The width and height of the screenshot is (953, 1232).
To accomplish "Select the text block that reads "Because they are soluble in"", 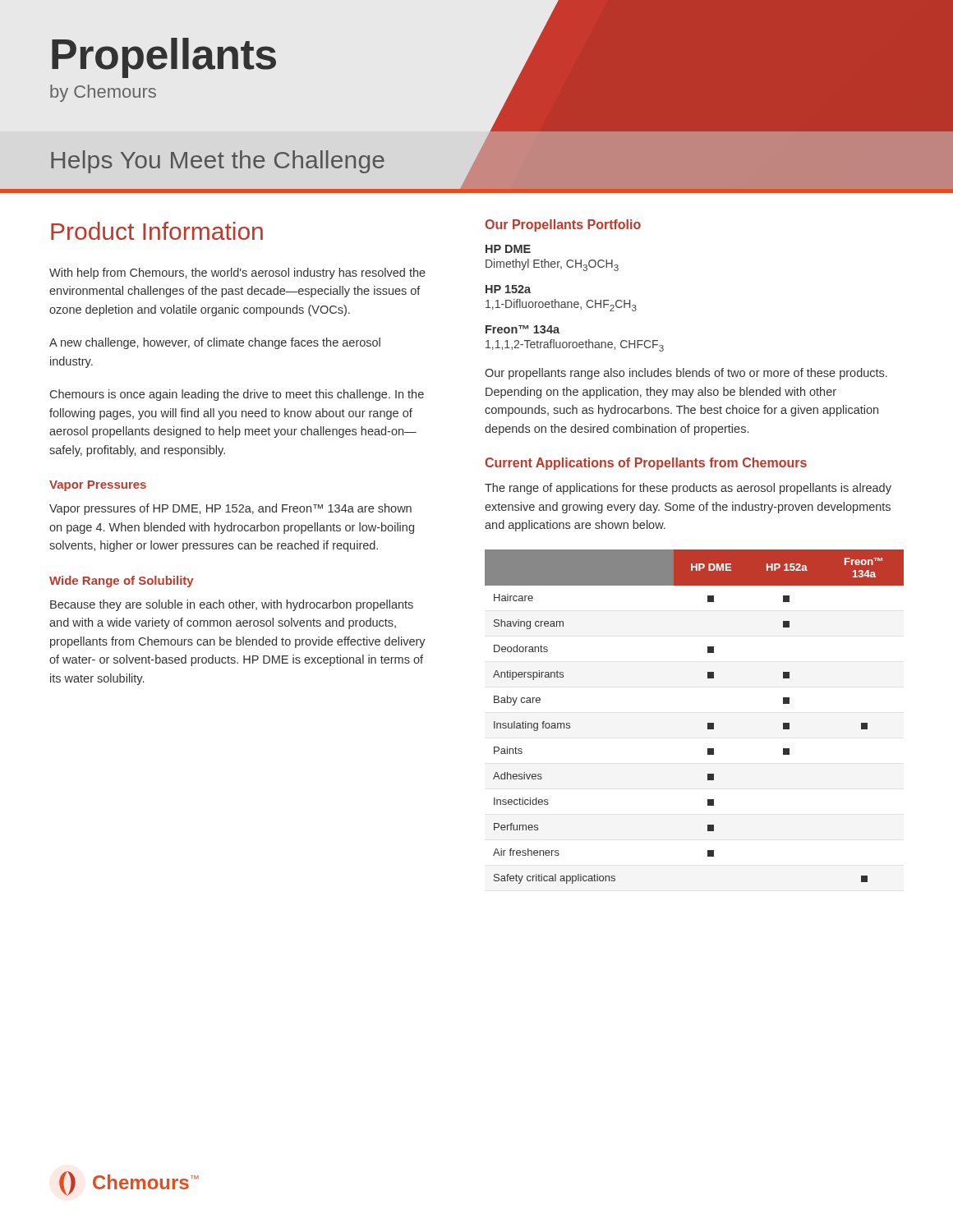I will [x=237, y=641].
